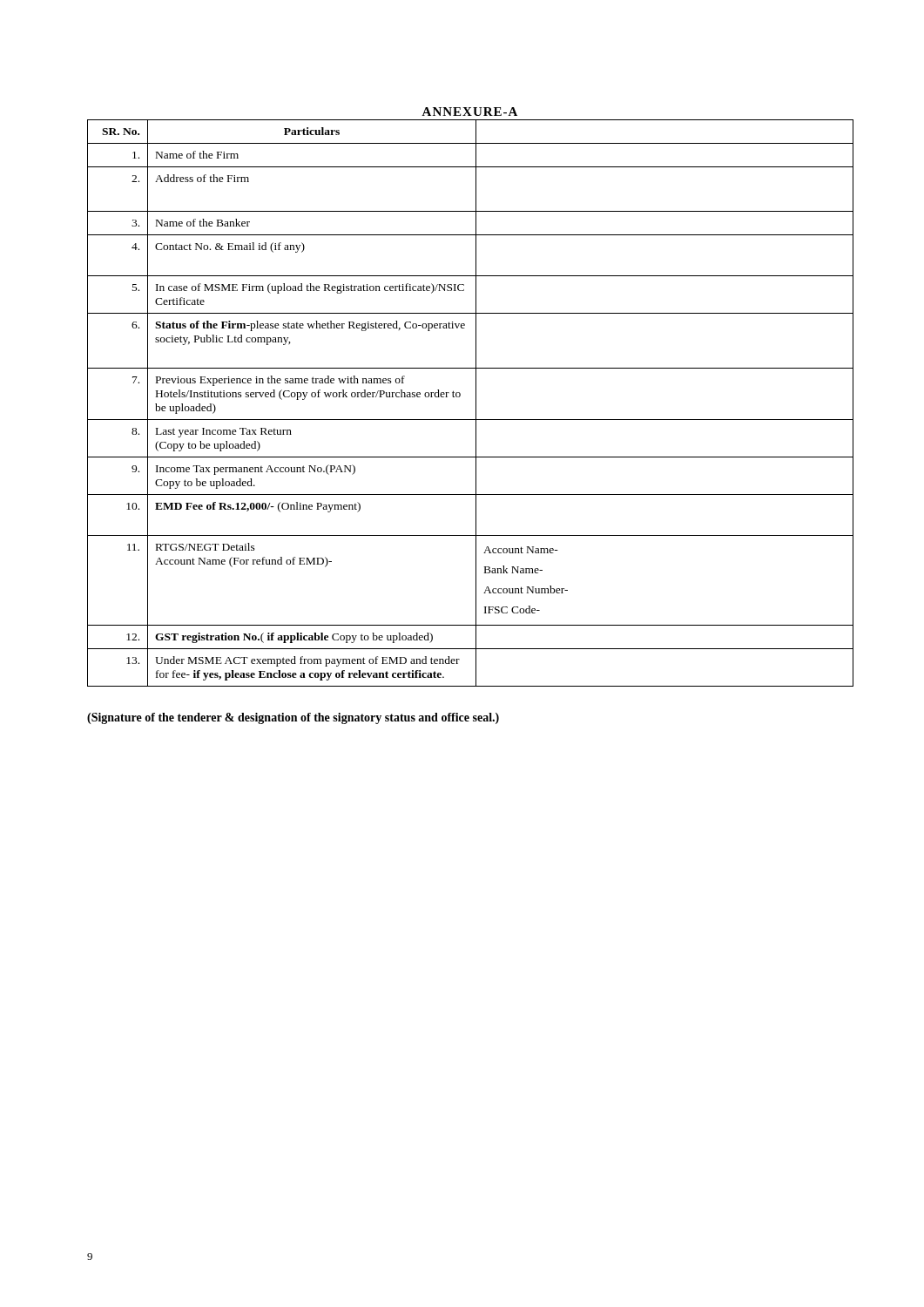Screen dimensions: 1307x924
Task: Select the table that reads "Name of the Banker"
Action: 470,403
